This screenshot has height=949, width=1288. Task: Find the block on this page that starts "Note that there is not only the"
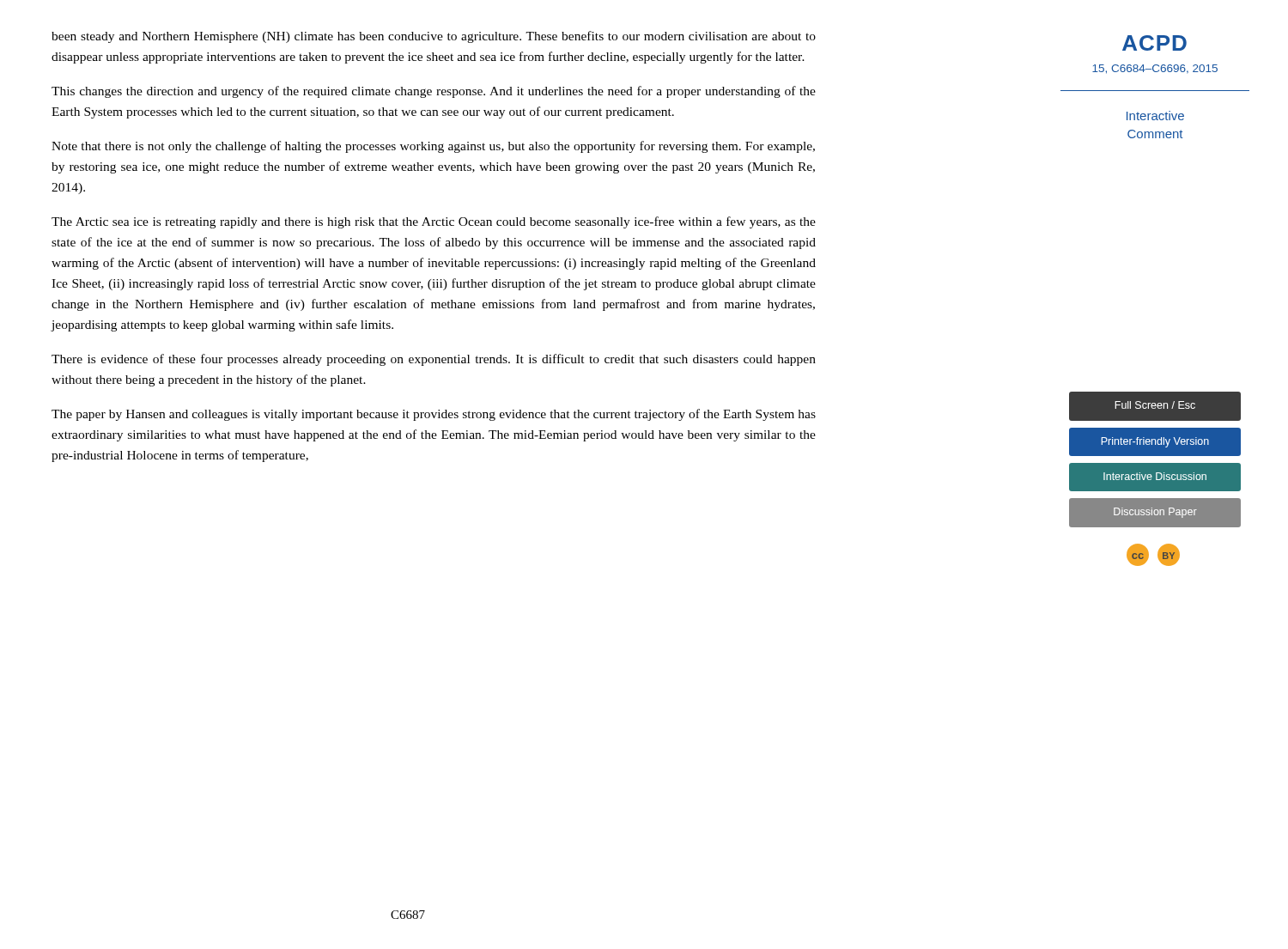point(434,167)
